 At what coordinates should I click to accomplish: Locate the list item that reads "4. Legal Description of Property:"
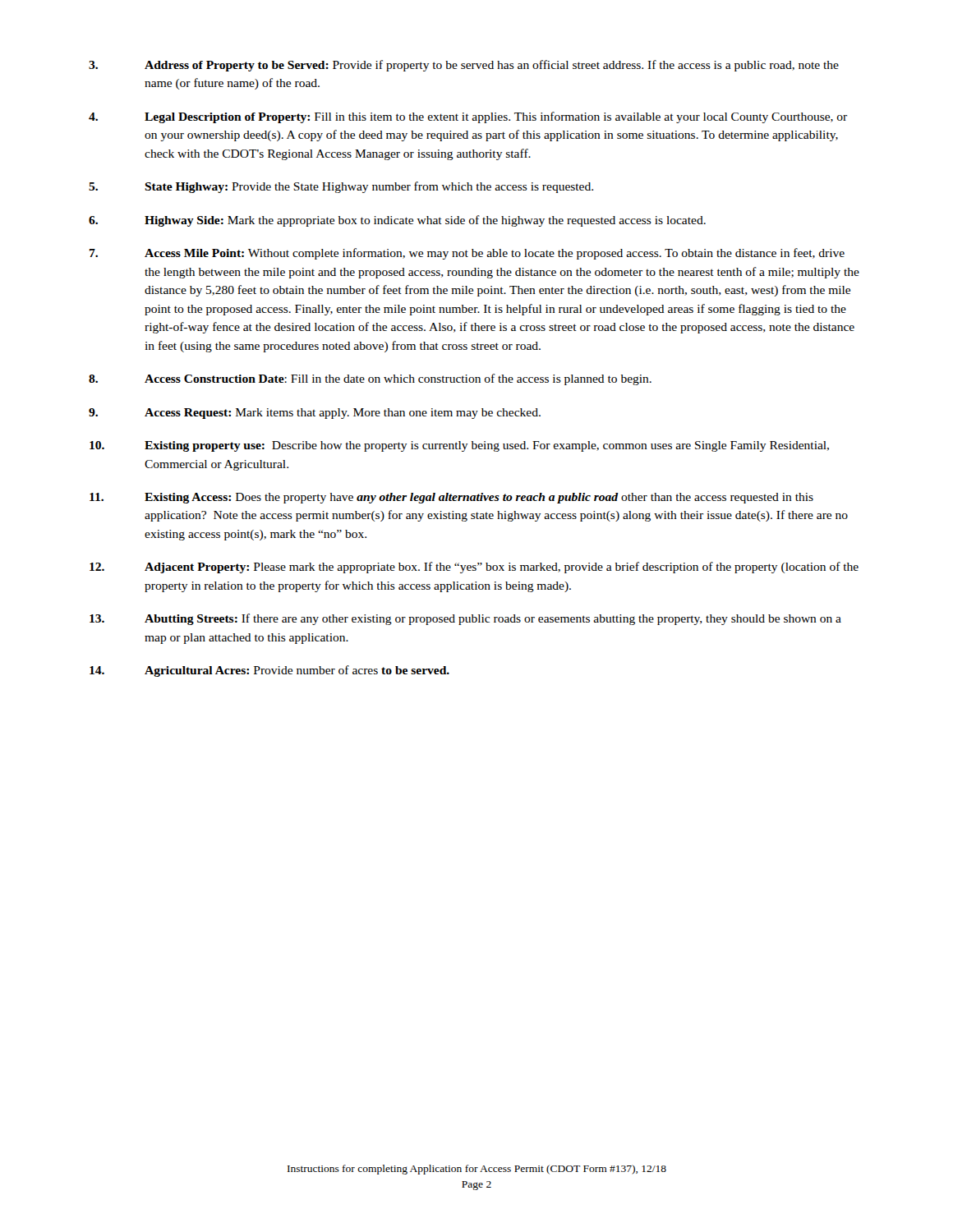click(476, 135)
